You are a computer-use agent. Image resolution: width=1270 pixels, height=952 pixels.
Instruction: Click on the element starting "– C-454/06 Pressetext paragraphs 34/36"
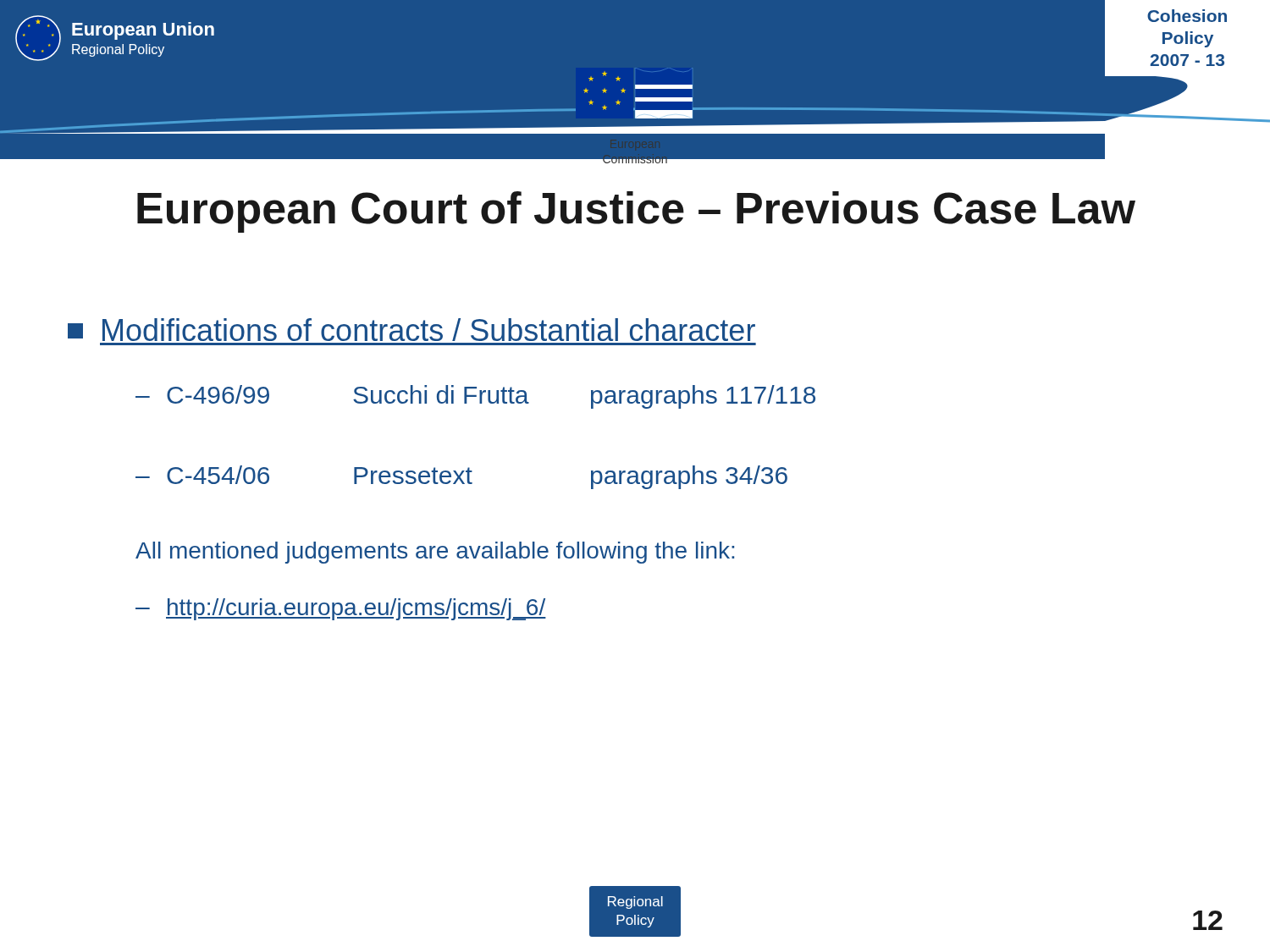point(462,476)
